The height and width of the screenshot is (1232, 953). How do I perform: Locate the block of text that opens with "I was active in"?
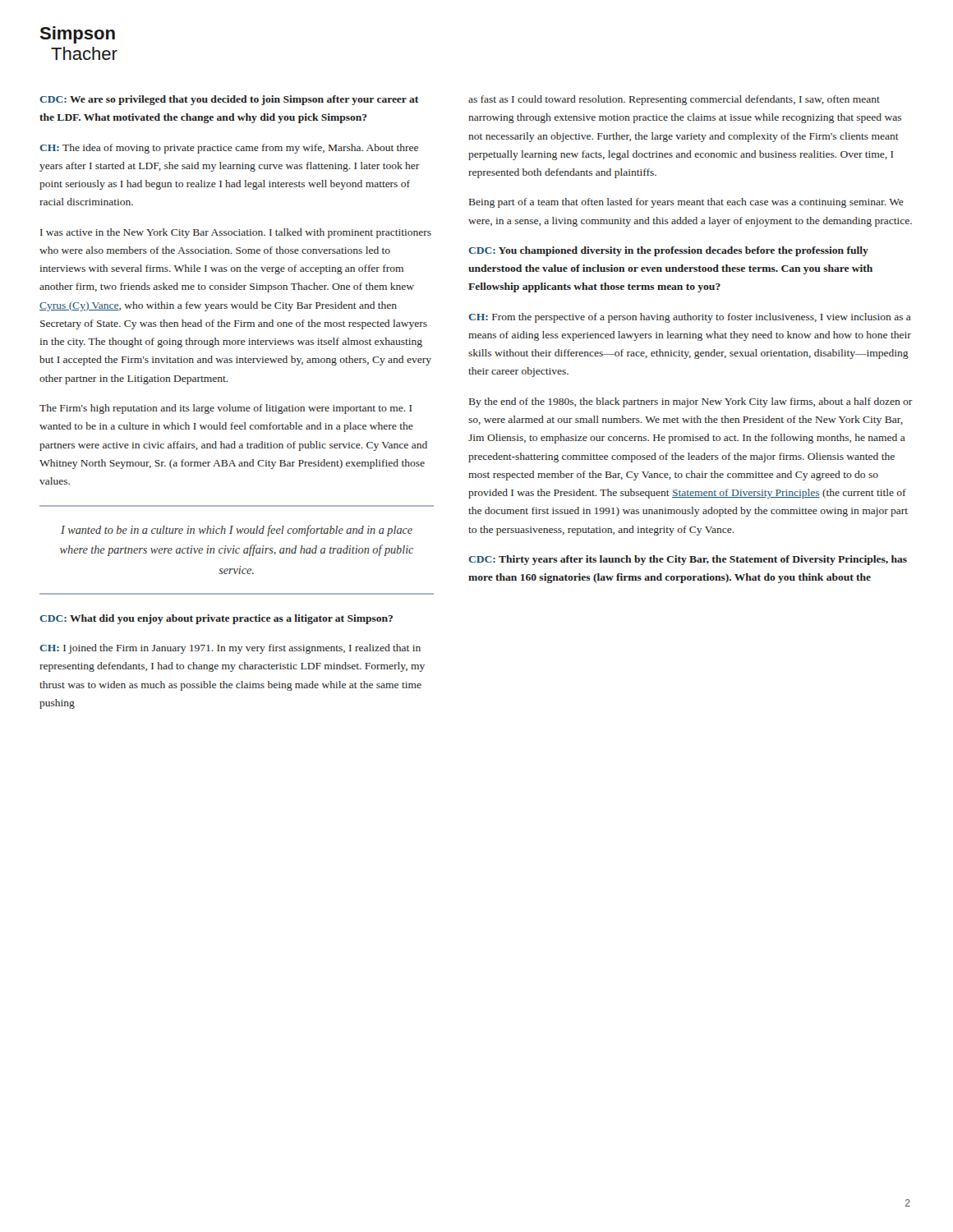(237, 305)
